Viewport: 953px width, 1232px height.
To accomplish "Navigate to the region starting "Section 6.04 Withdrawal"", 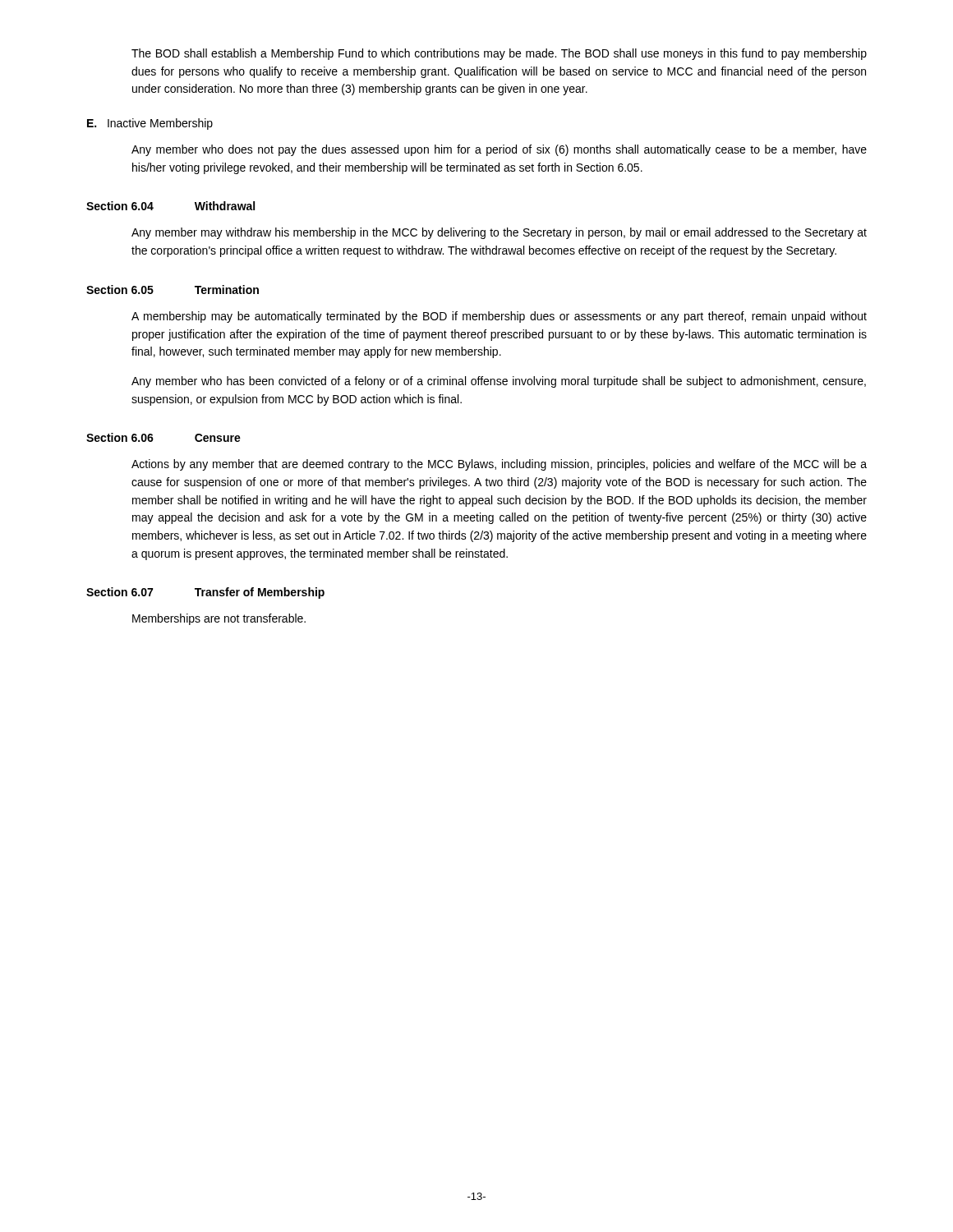I will click(x=117, y=205).
